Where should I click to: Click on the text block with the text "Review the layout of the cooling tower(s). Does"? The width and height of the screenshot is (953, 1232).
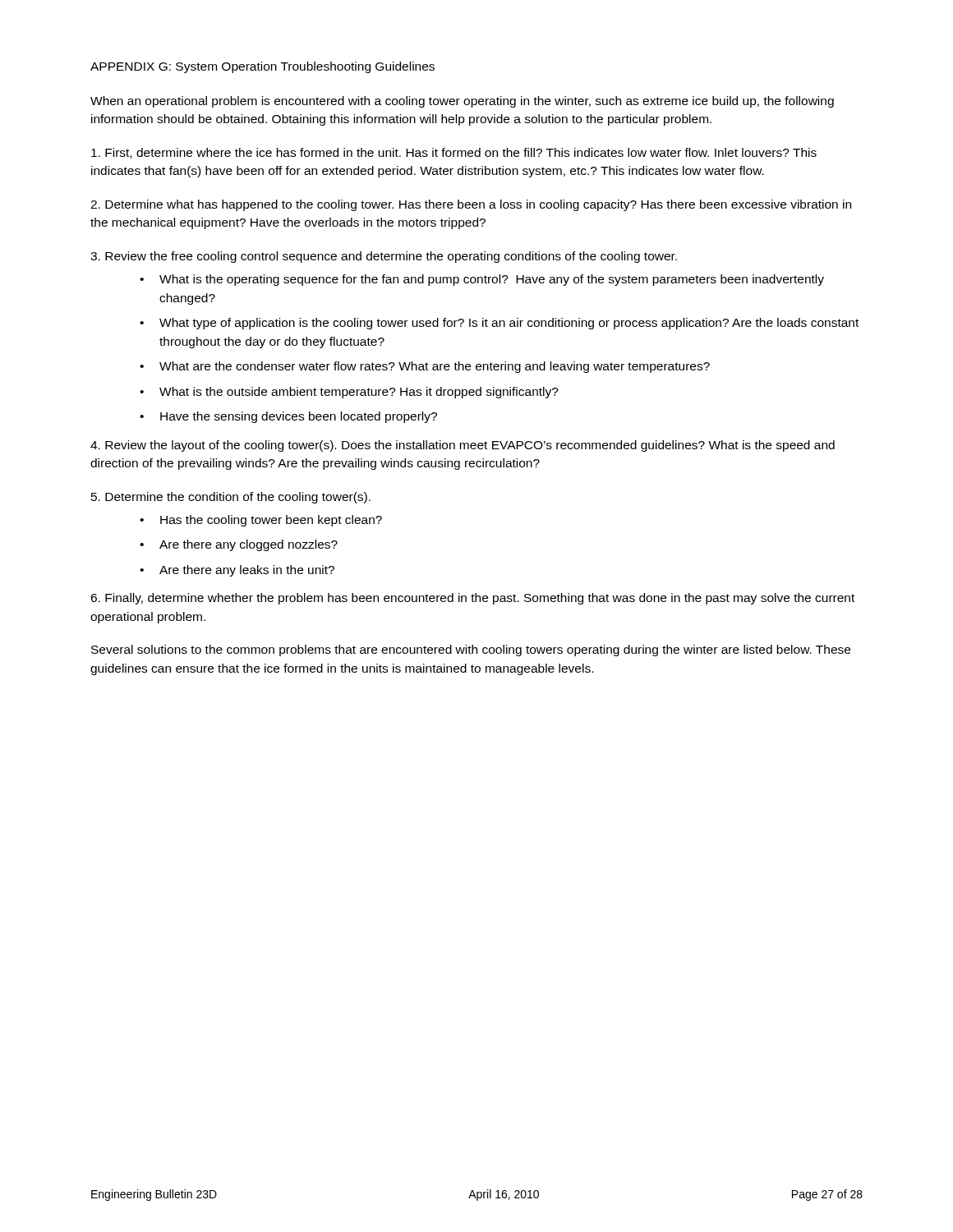[x=463, y=454]
